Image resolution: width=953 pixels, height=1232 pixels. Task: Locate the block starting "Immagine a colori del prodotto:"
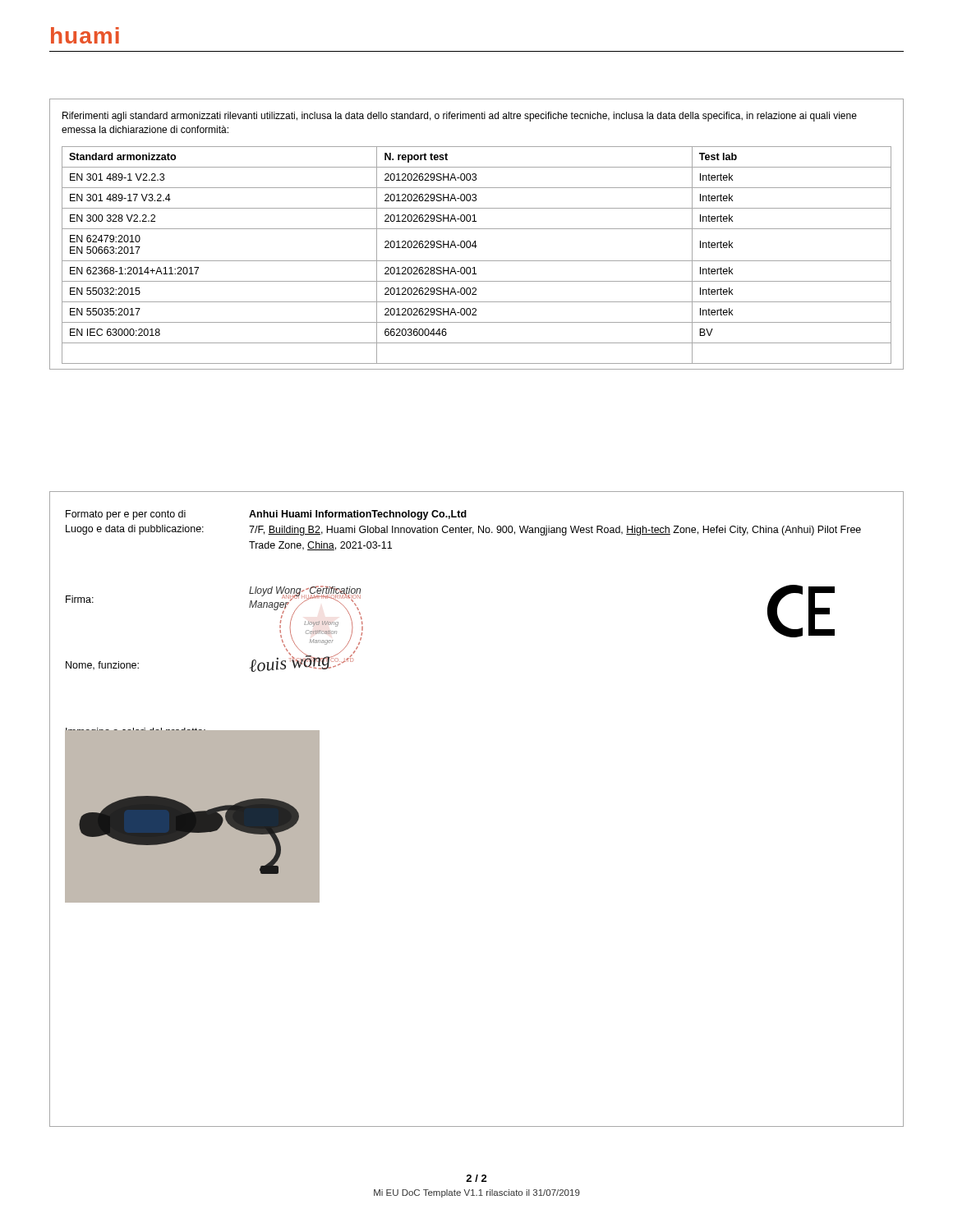click(x=135, y=731)
